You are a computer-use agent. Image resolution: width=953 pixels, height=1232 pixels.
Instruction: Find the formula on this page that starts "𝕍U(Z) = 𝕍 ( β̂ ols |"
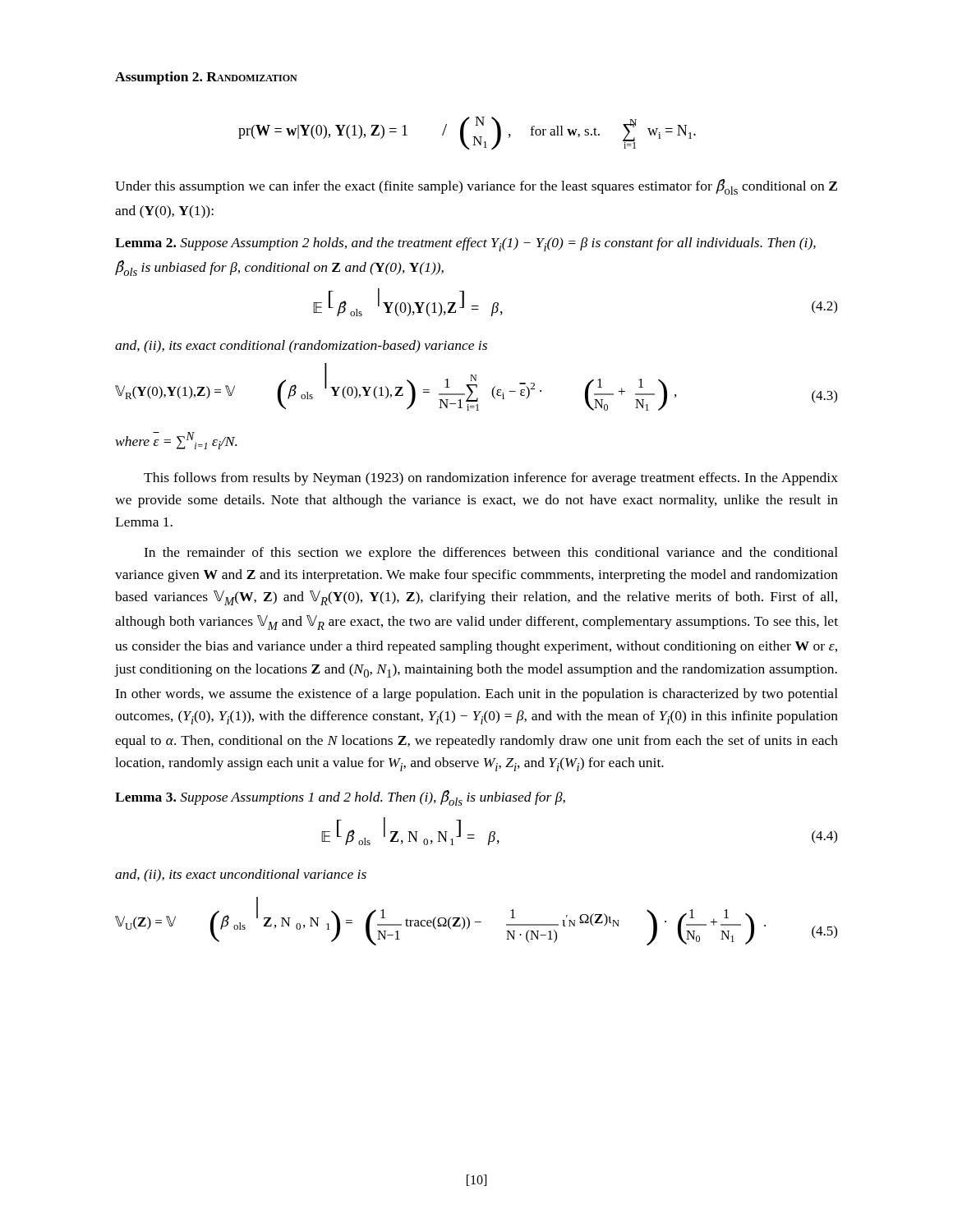point(476,924)
